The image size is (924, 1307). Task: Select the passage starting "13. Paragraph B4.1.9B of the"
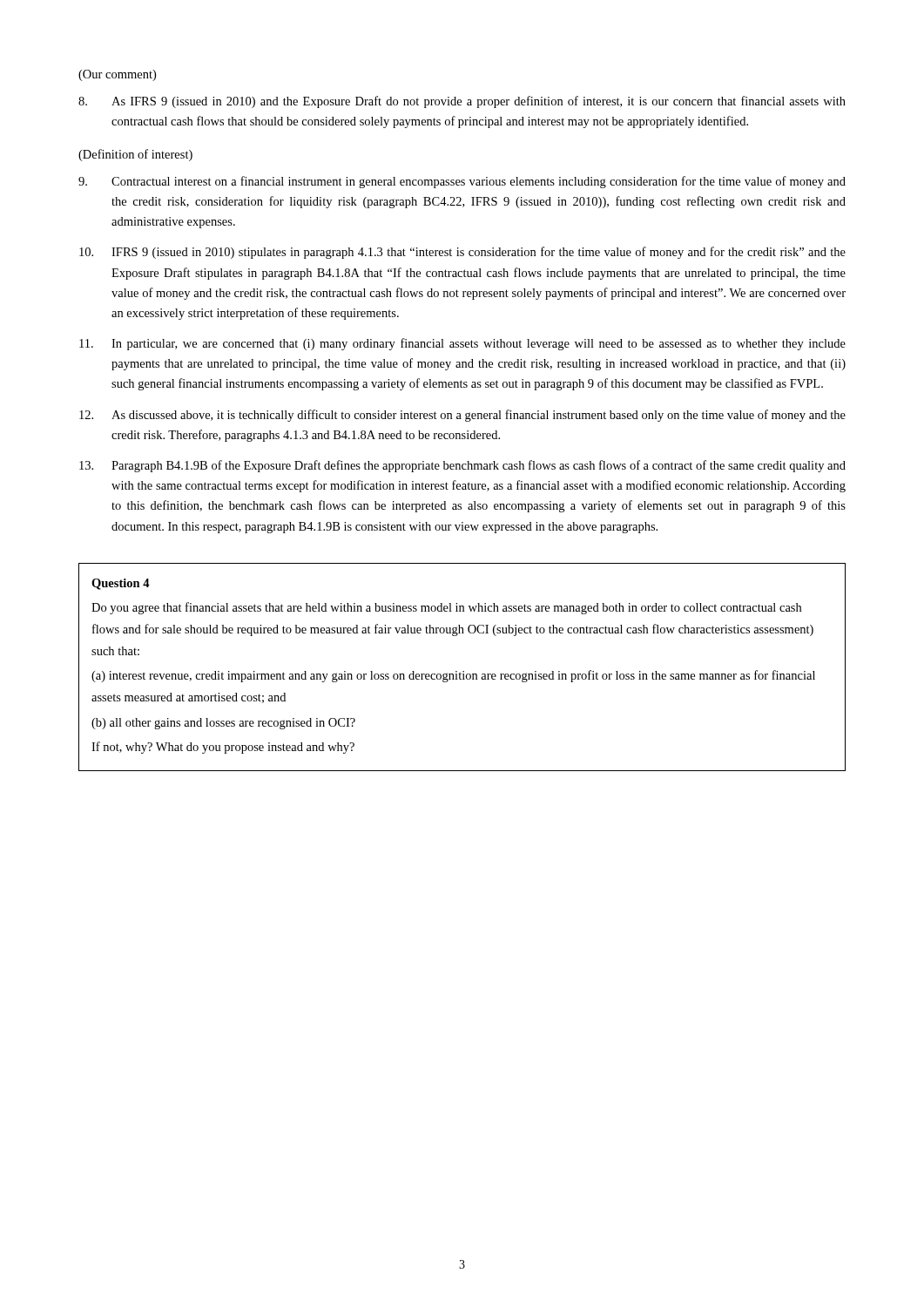coord(462,496)
